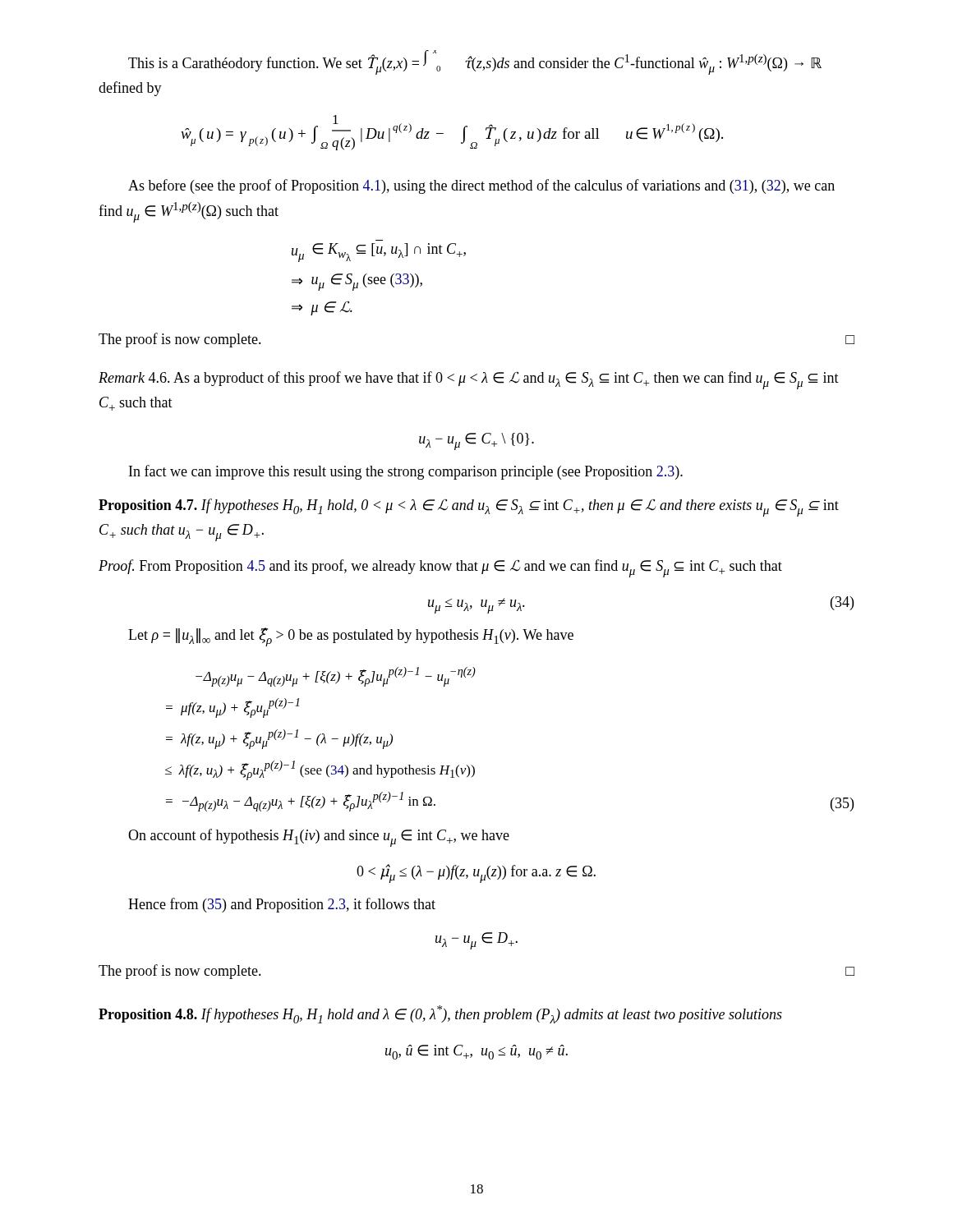The height and width of the screenshot is (1232, 953).
Task: Click on the text starting "Hence from (35) and Proposition 2.3,"
Action: pos(282,904)
